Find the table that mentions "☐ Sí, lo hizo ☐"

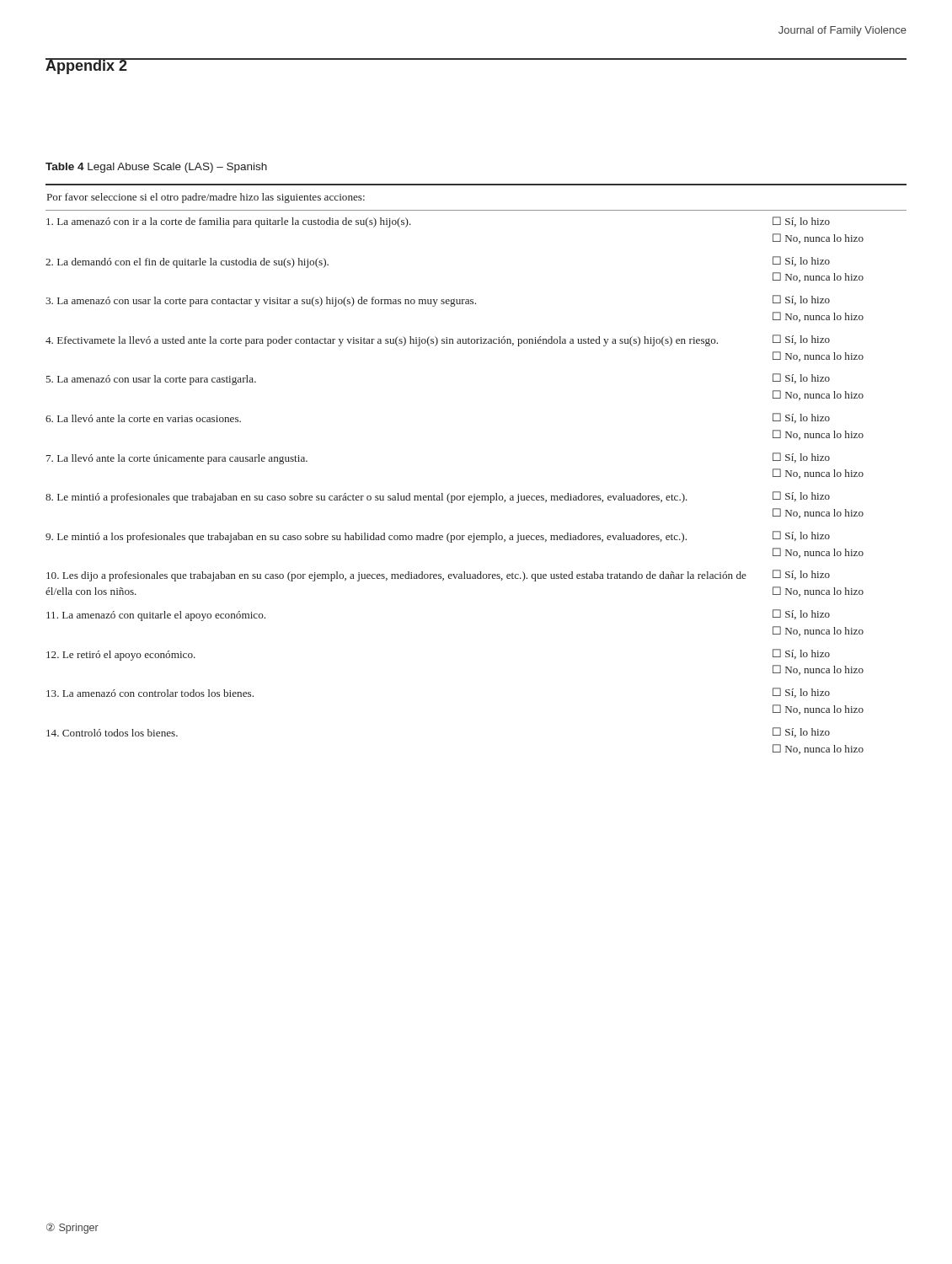click(476, 472)
